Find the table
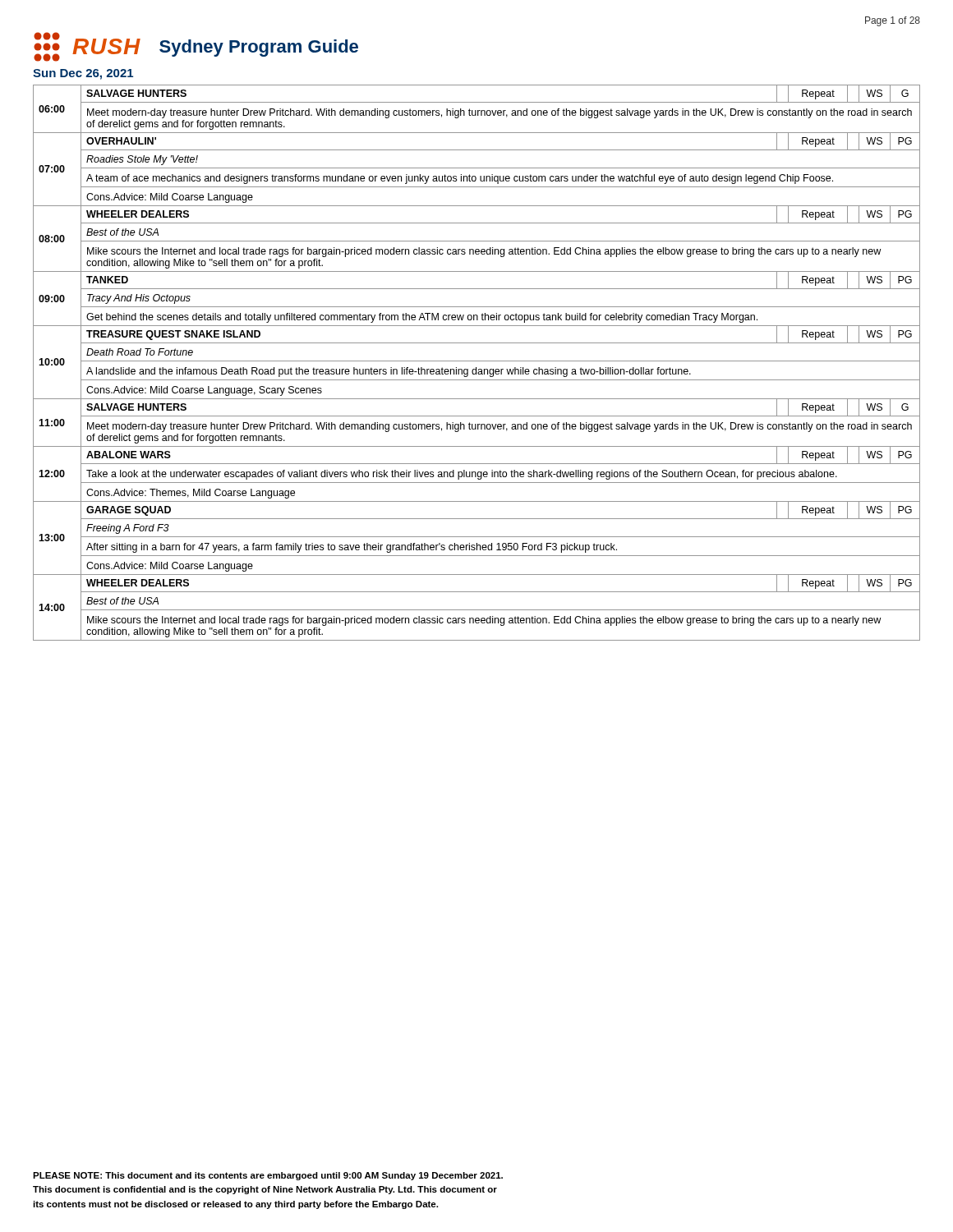This screenshot has width=953, height=1232. 476,363
